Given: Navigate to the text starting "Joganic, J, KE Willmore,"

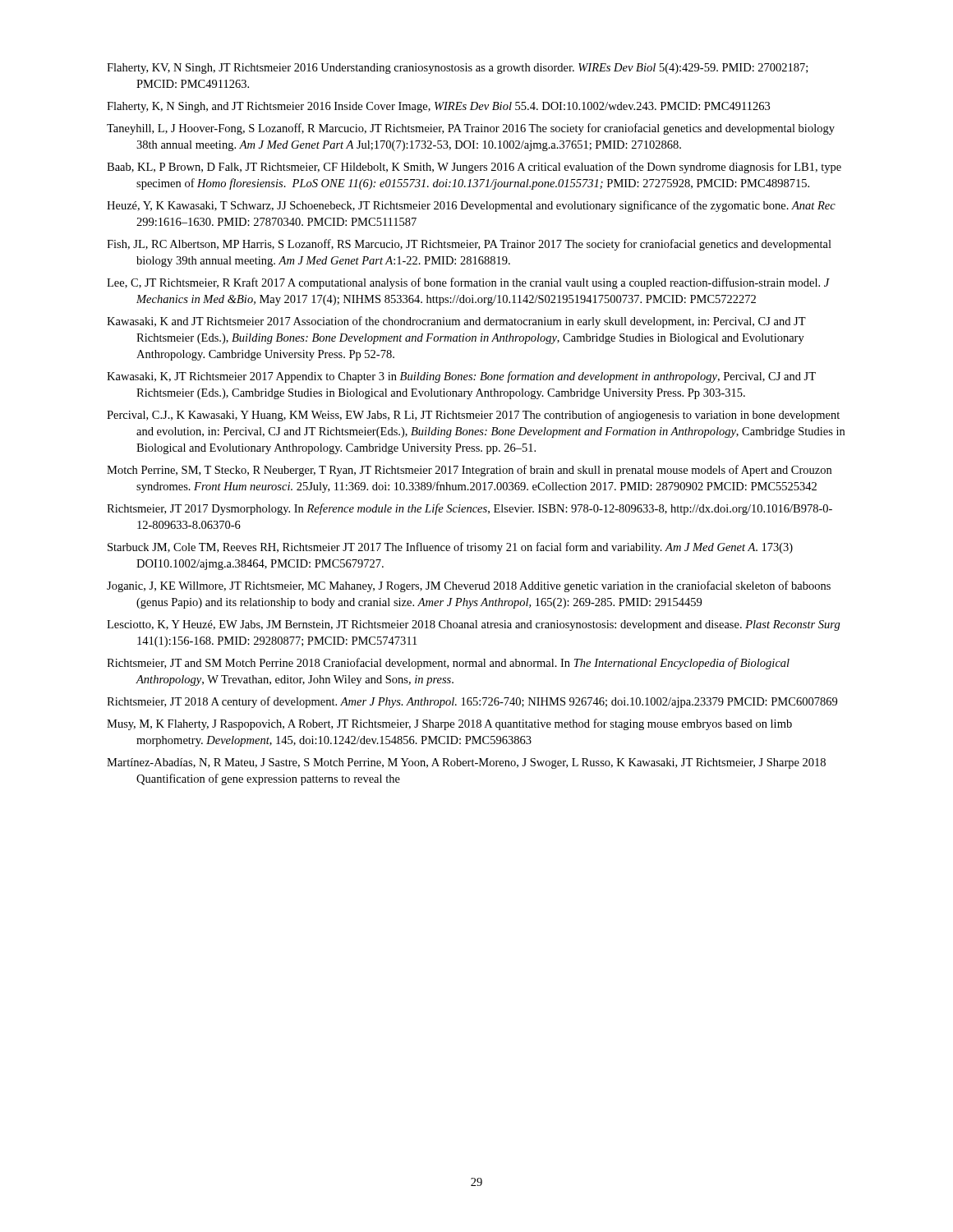Looking at the screenshot, I should click(x=469, y=594).
